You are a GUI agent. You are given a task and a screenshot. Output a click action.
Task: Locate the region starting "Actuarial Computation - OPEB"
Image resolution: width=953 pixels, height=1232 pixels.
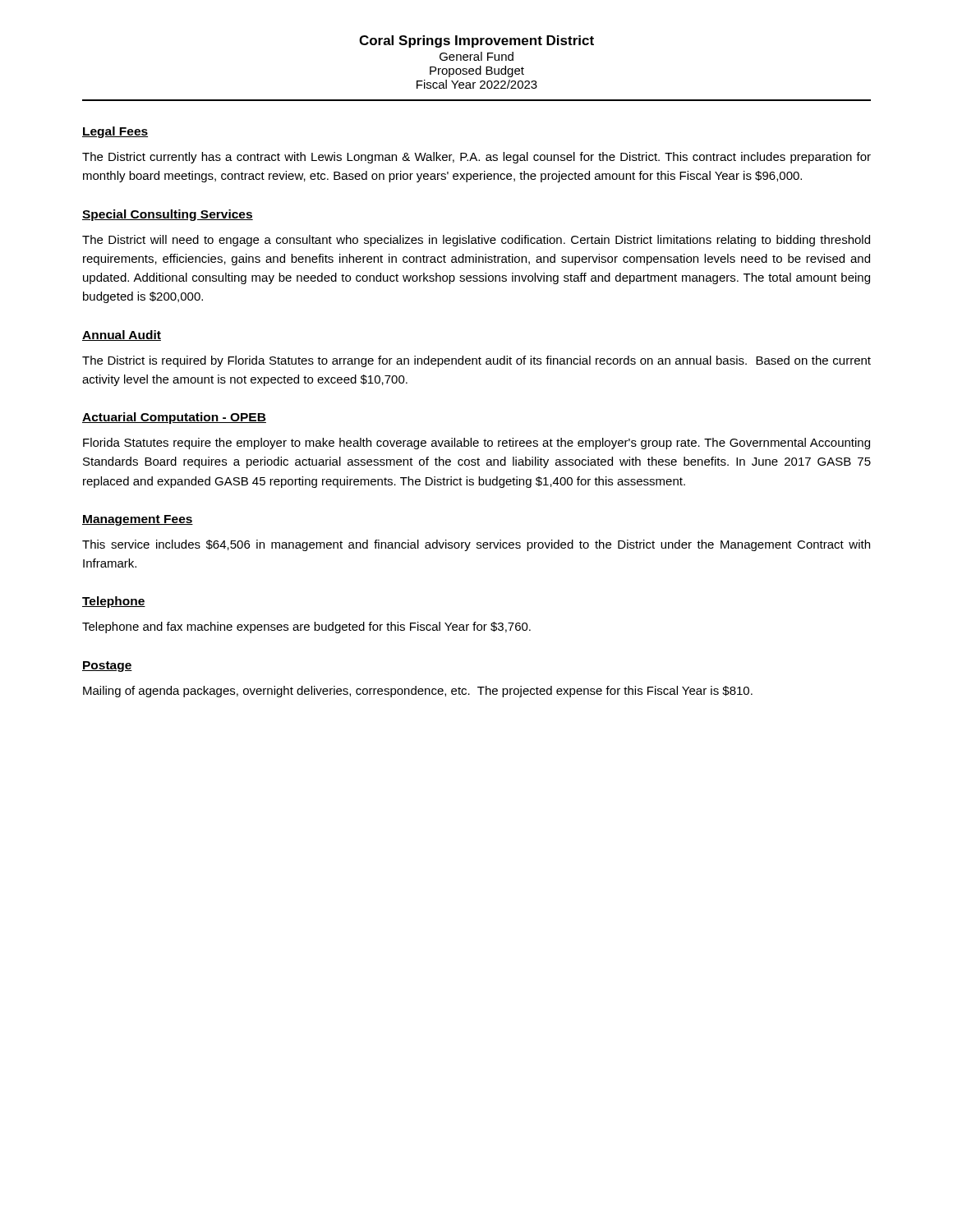pyautogui.click(x=174, y=417)
